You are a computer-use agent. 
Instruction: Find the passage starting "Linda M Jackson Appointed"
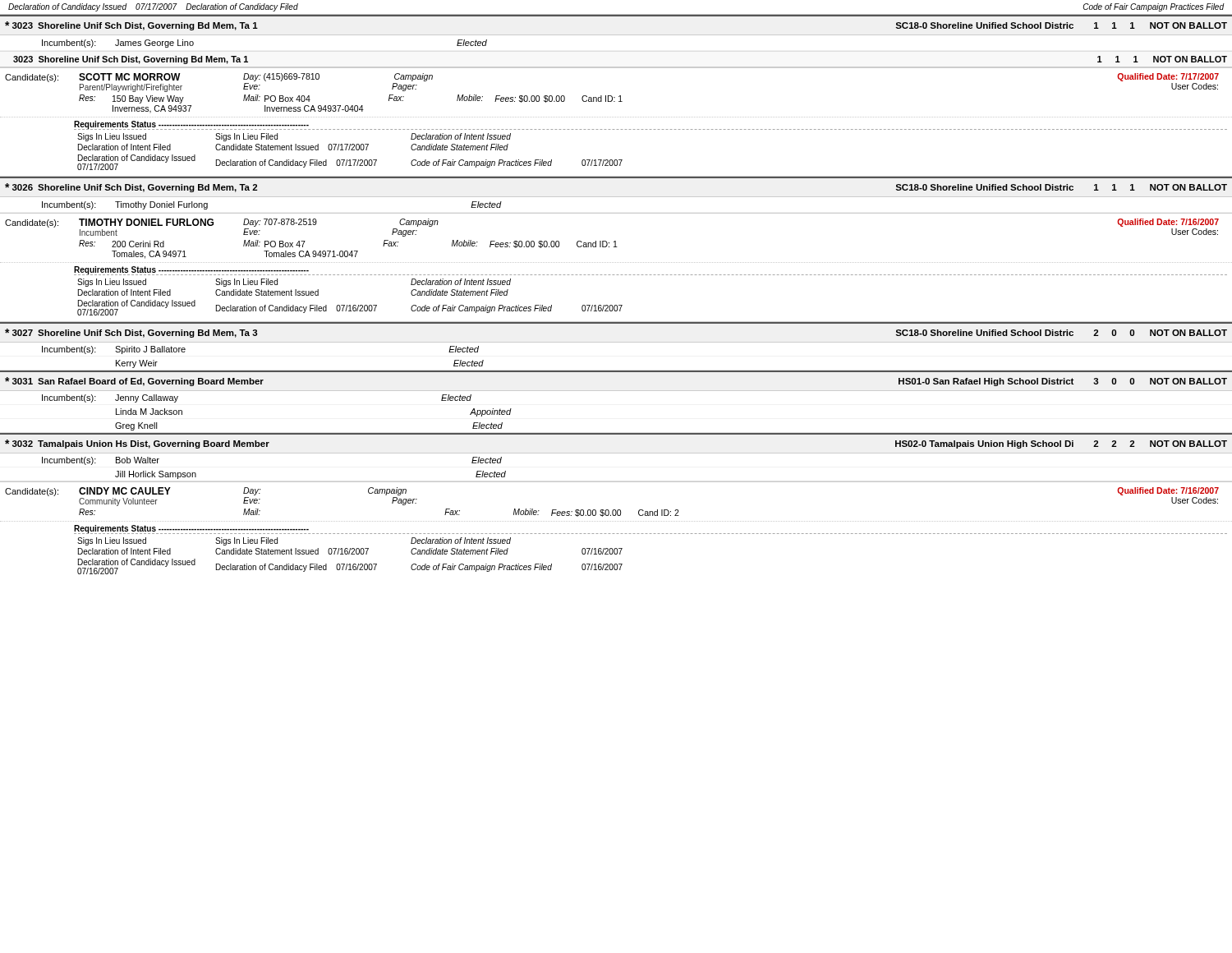tap(151, 414)
